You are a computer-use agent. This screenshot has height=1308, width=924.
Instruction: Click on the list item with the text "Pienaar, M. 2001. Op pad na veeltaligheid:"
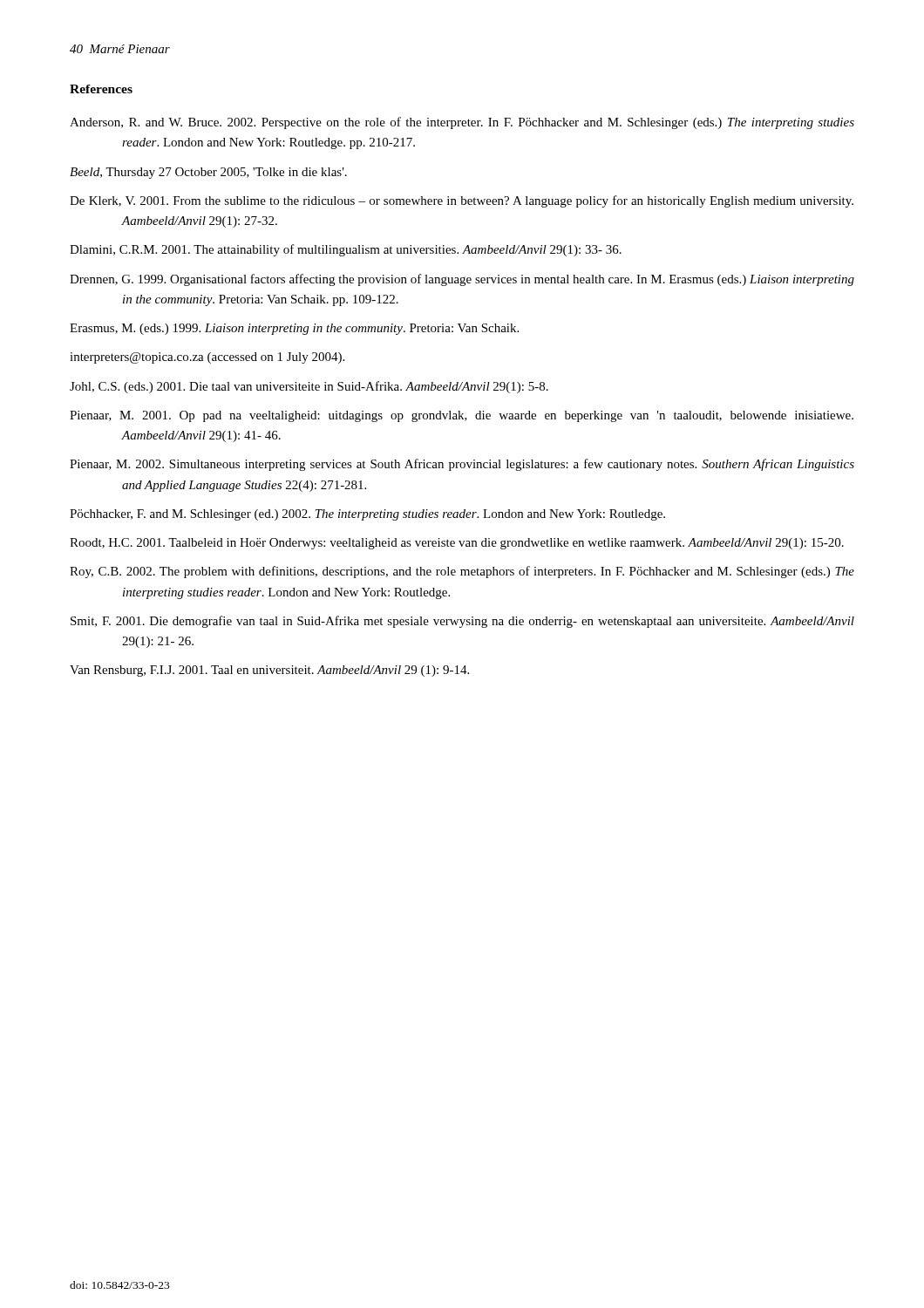pos(462,425)
